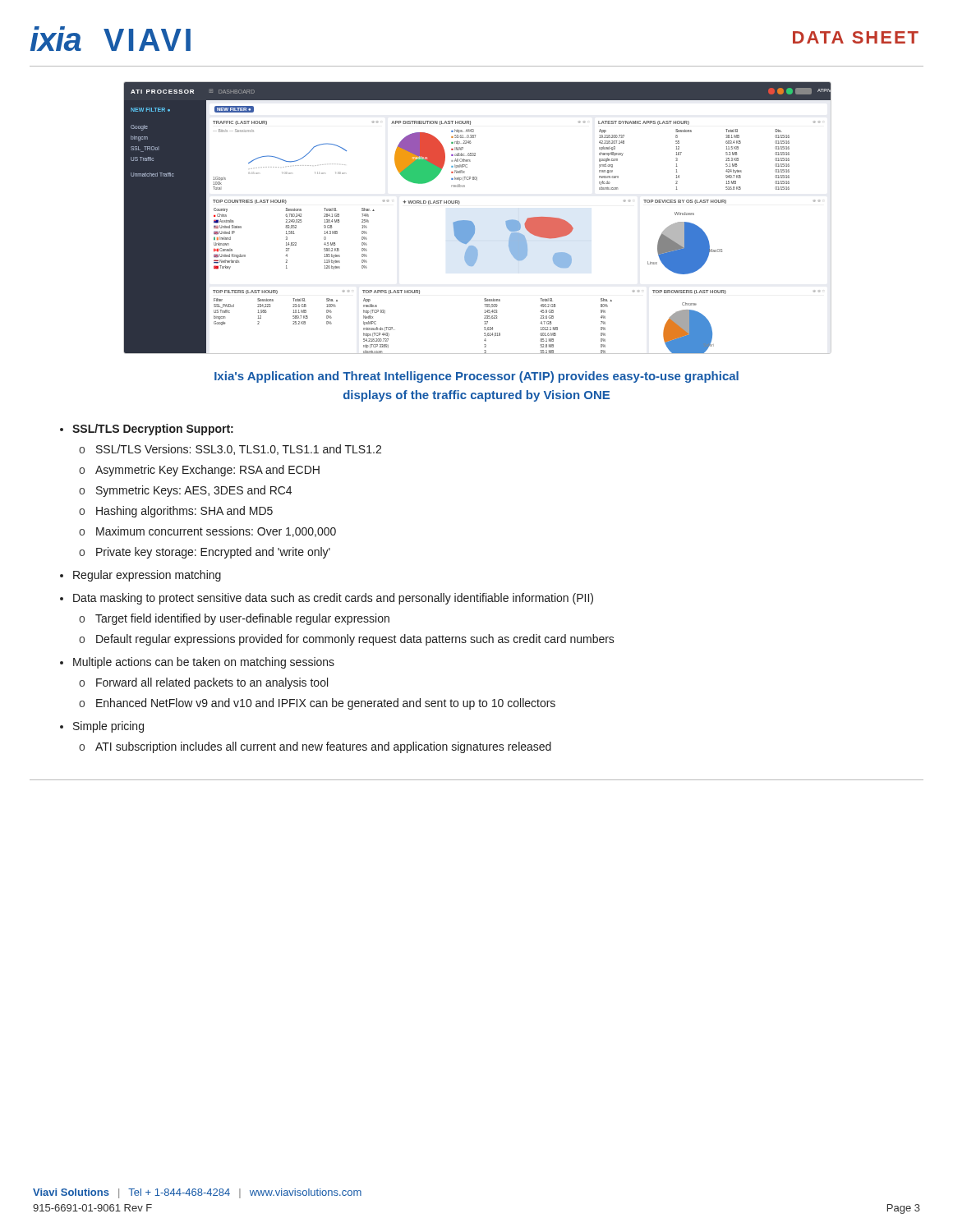Select the list item with the text "Maximum concurrent sessions: Over 1,000,000"
Screen dimensions: 1232x953
(216, 531)
